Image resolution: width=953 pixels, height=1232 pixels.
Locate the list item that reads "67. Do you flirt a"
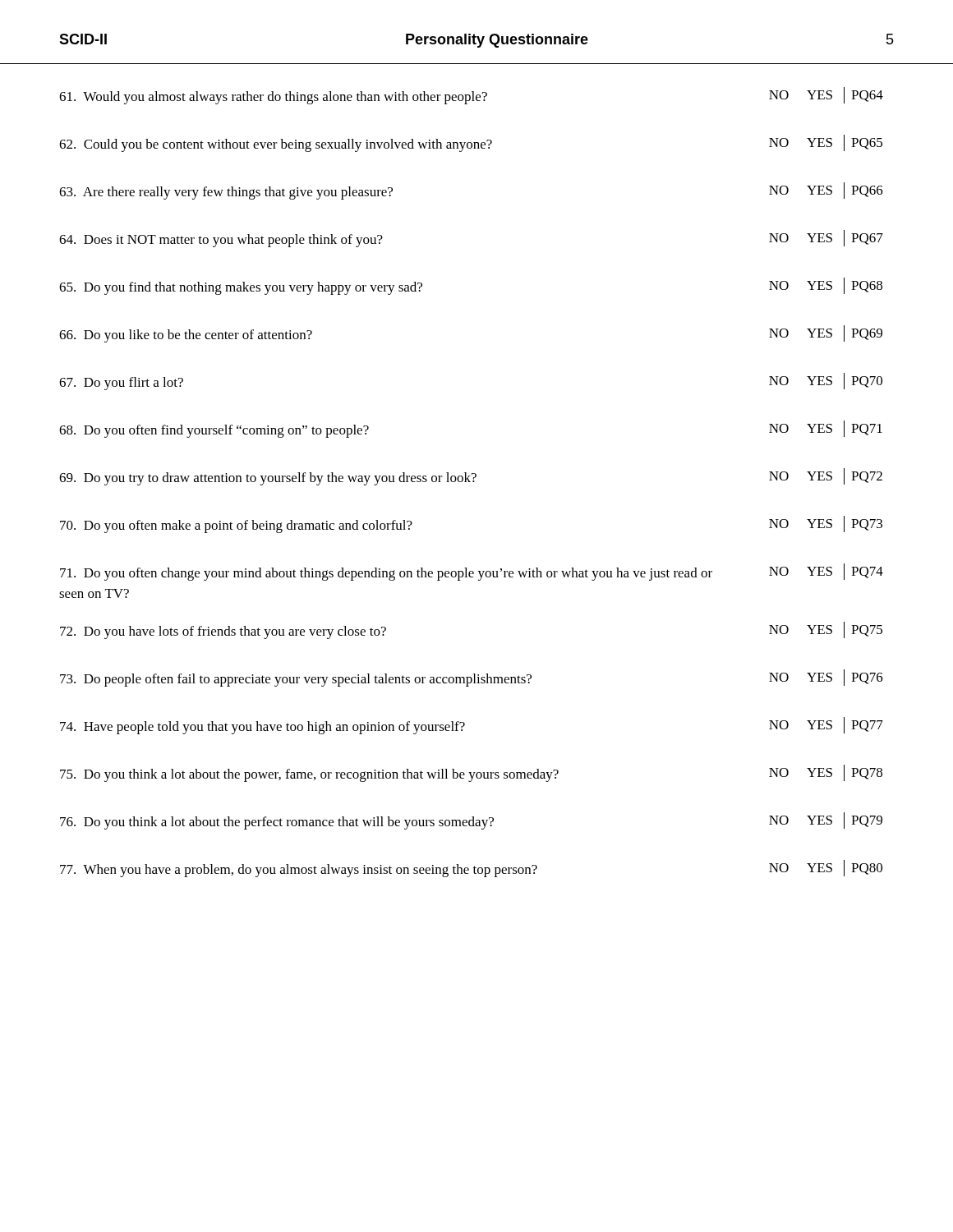tap(133, 381)
